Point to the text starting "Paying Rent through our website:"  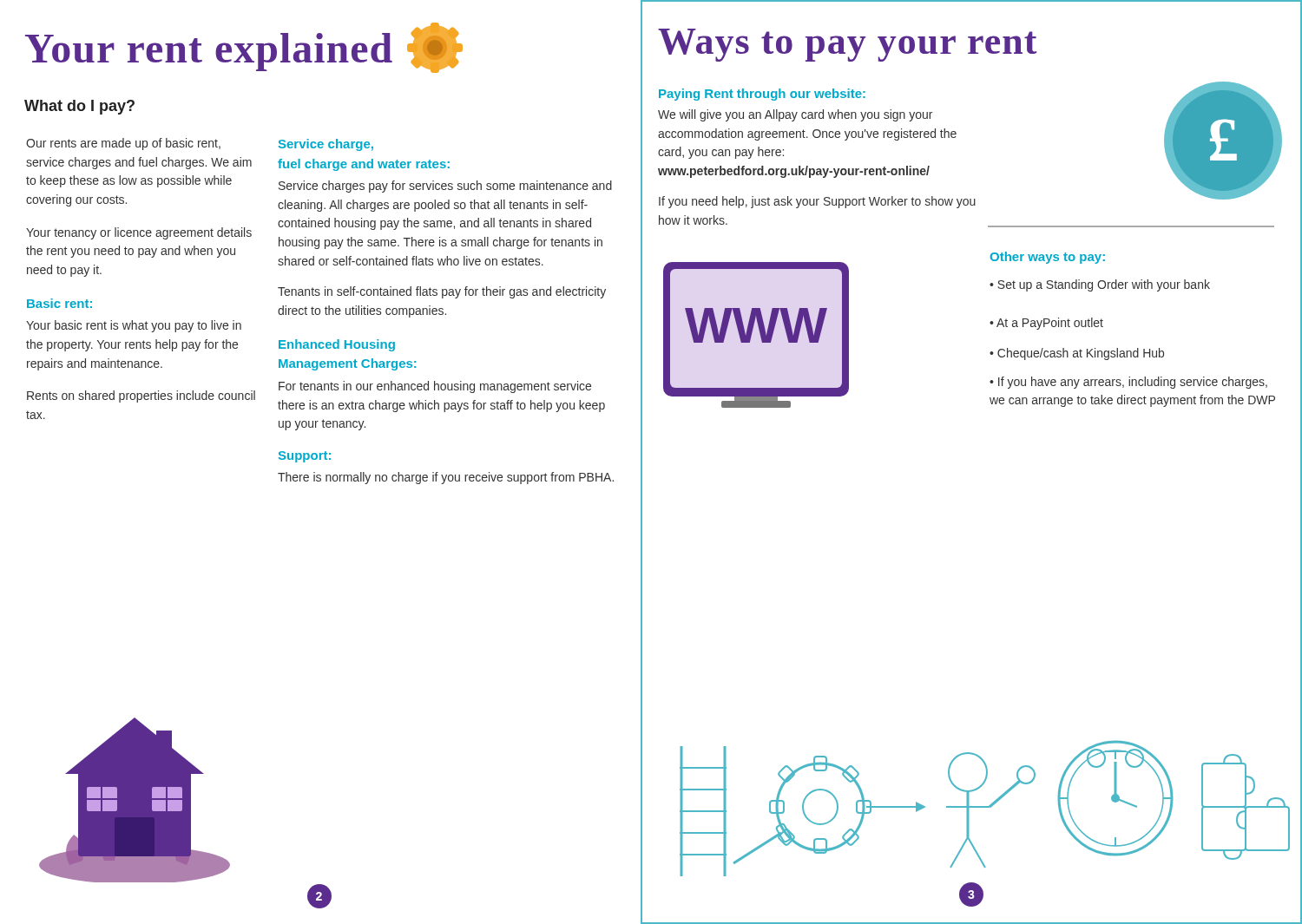pos(823,93)
